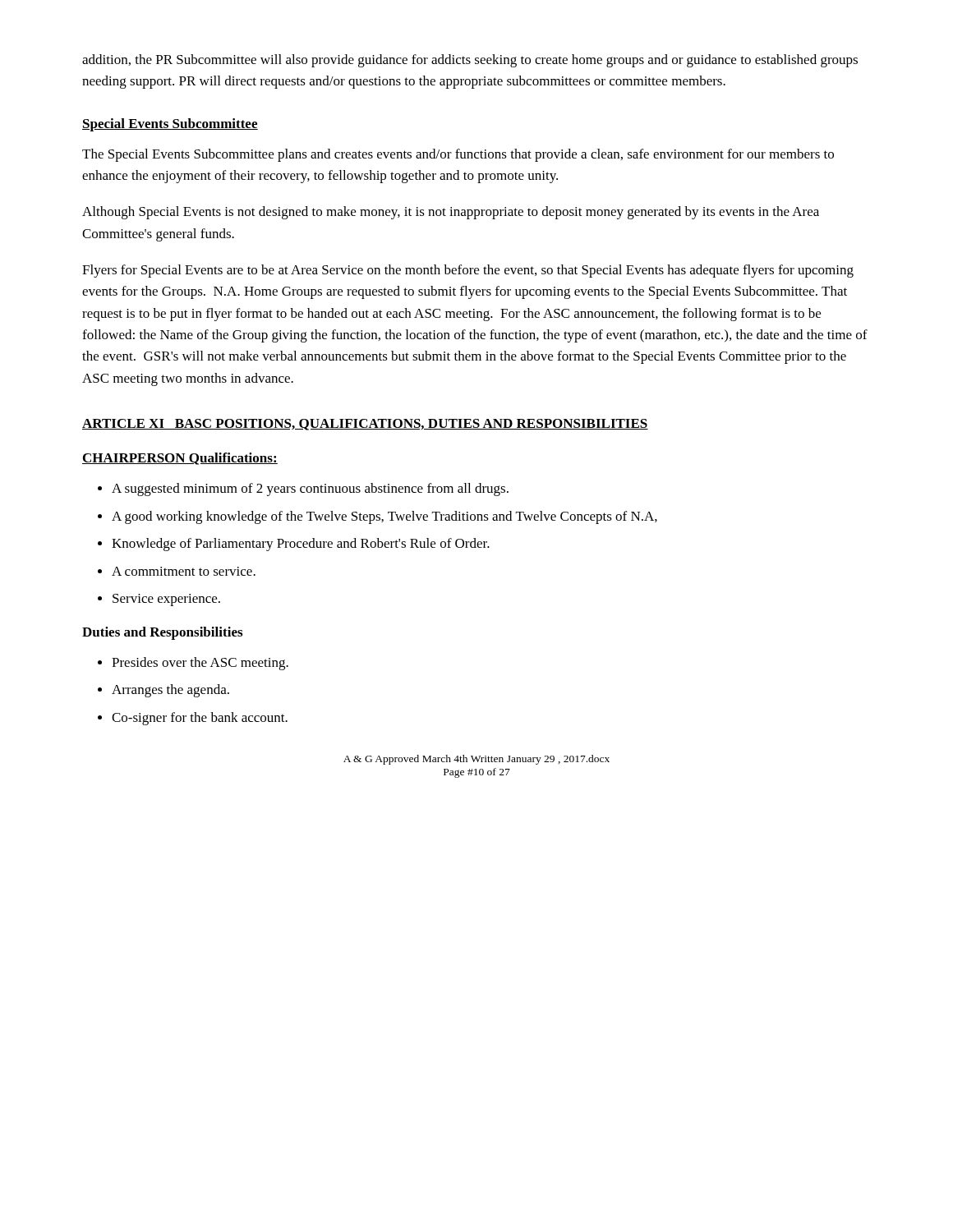The image size is (953, 1232).
Task: Locate the section header with the text "ARTICLE XI BASC POSITIONS, QUALIFICATIONS, DUTIES AND RESPONSIBILITIES"
Action: (365, 424)
